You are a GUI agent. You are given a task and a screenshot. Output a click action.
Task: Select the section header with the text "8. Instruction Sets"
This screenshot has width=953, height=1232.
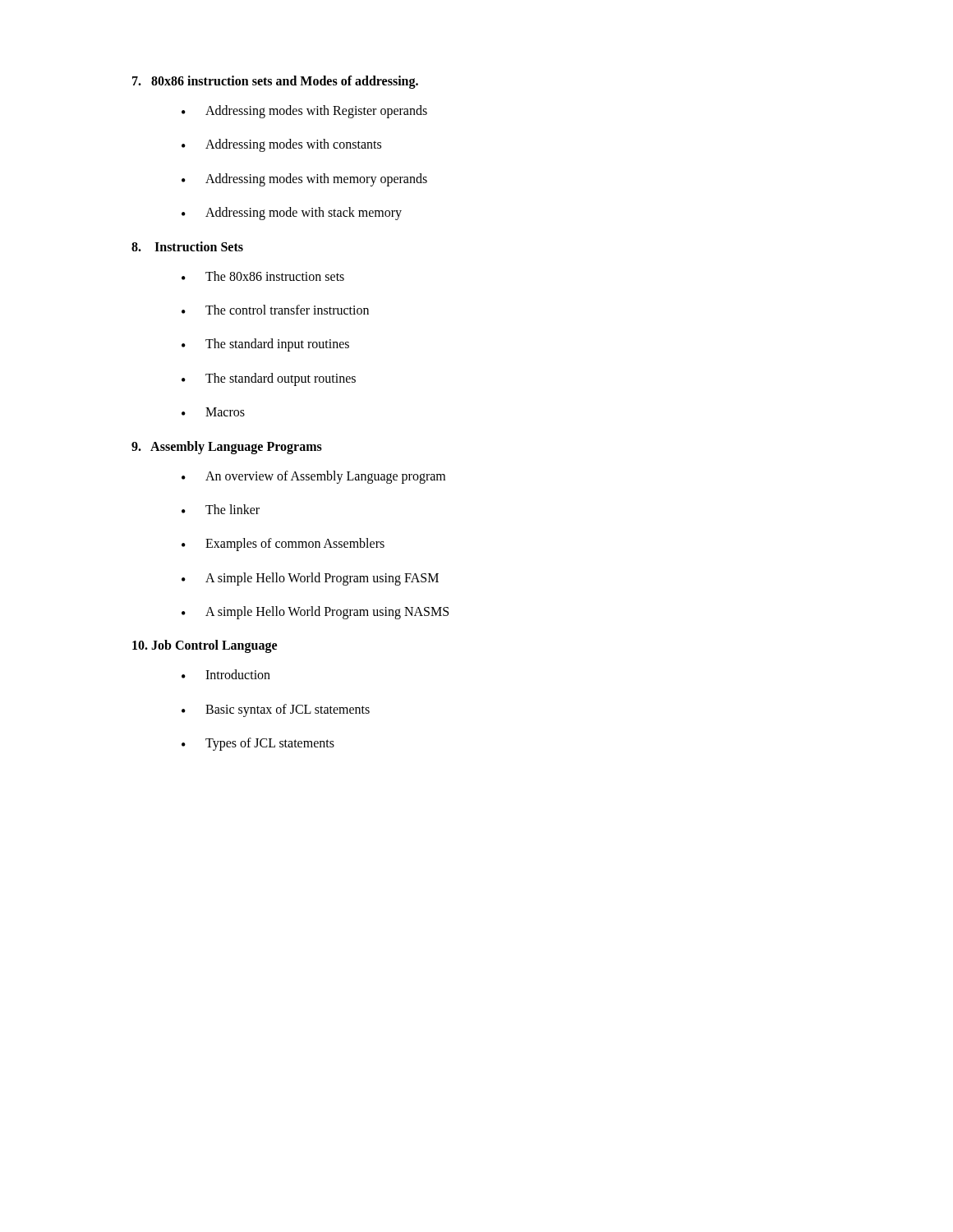[187, 246]
